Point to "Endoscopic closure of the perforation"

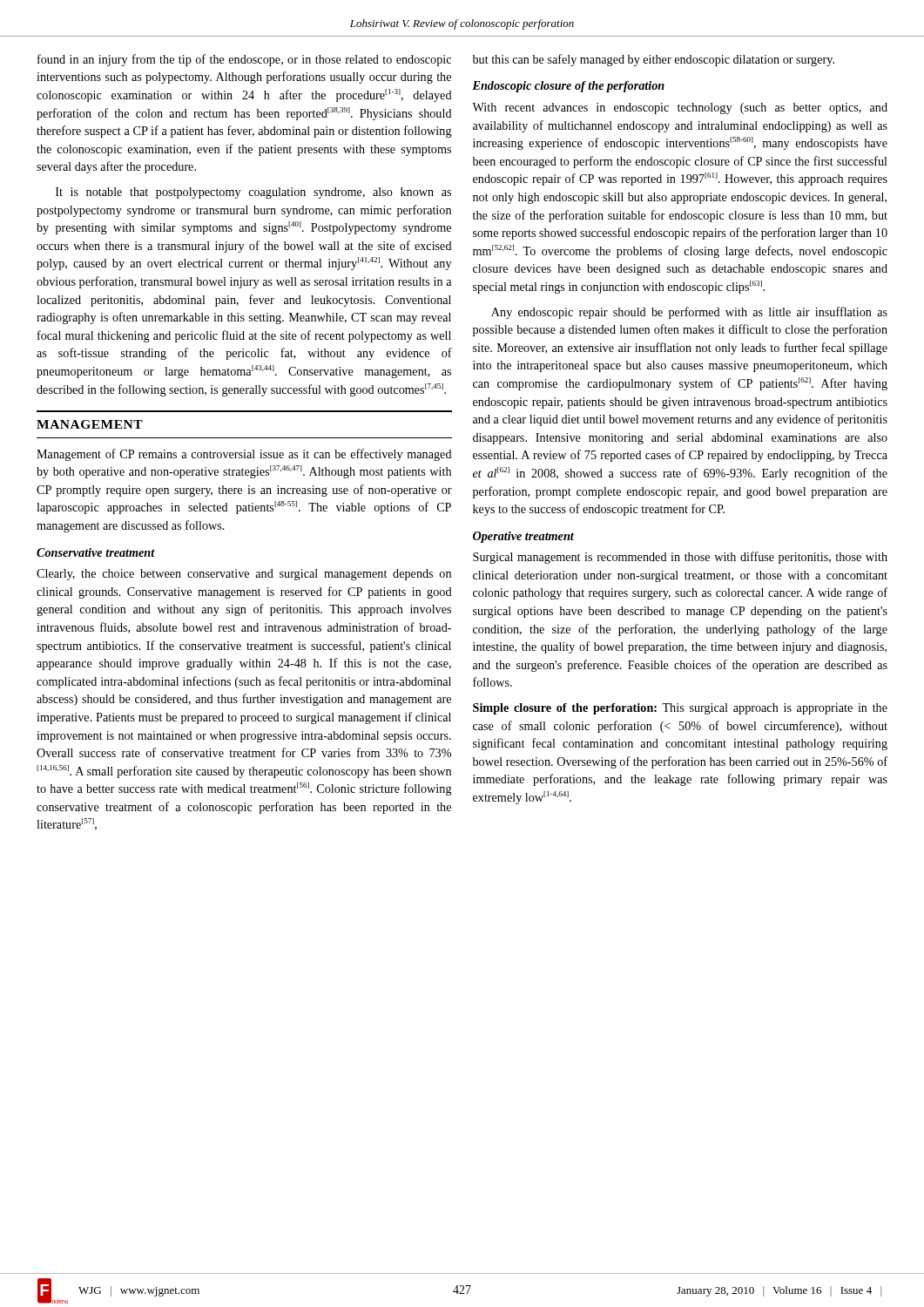point(569,86)
